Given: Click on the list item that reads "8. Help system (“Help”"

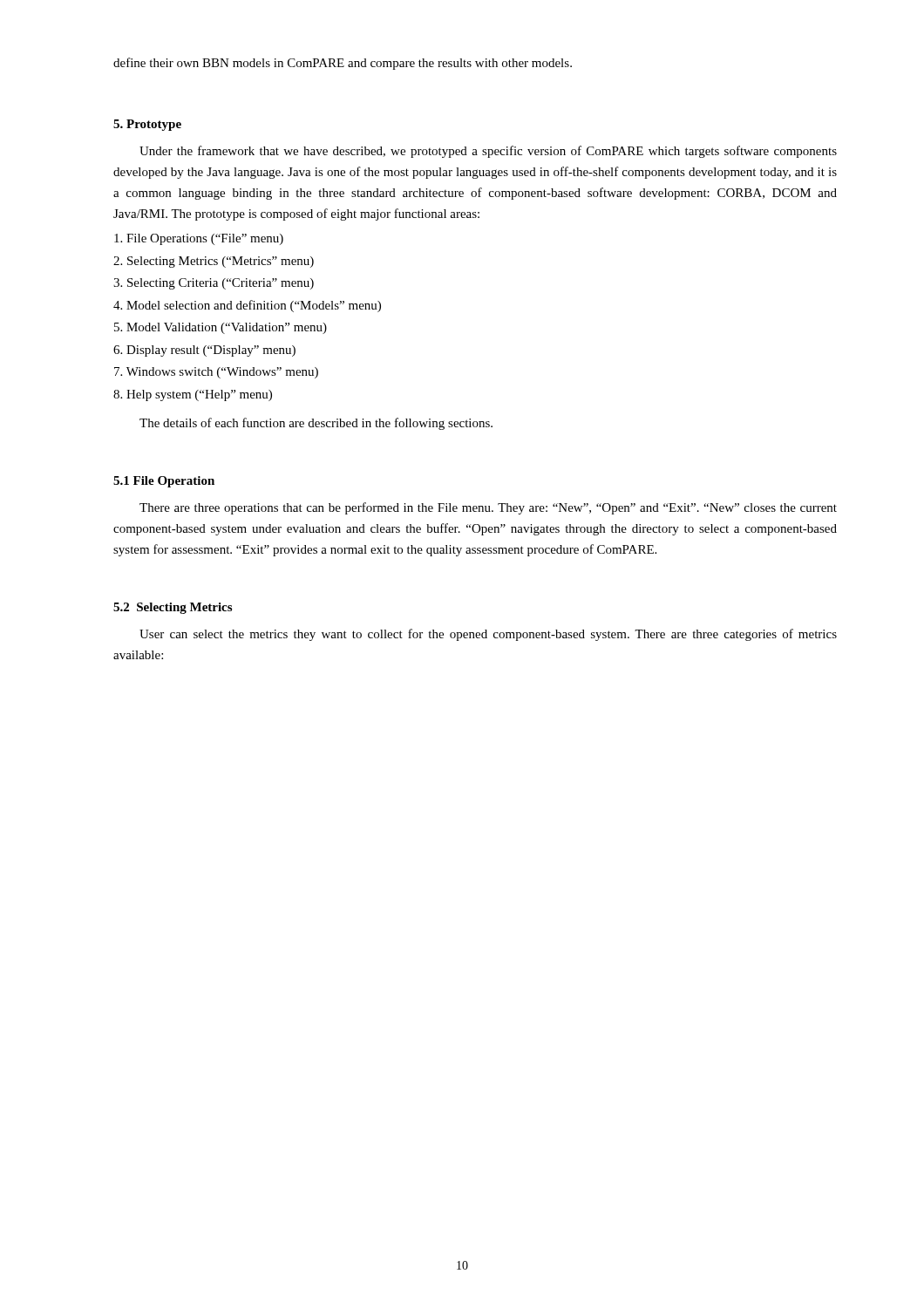Looking at the screenshot, I should pos(193,394).
